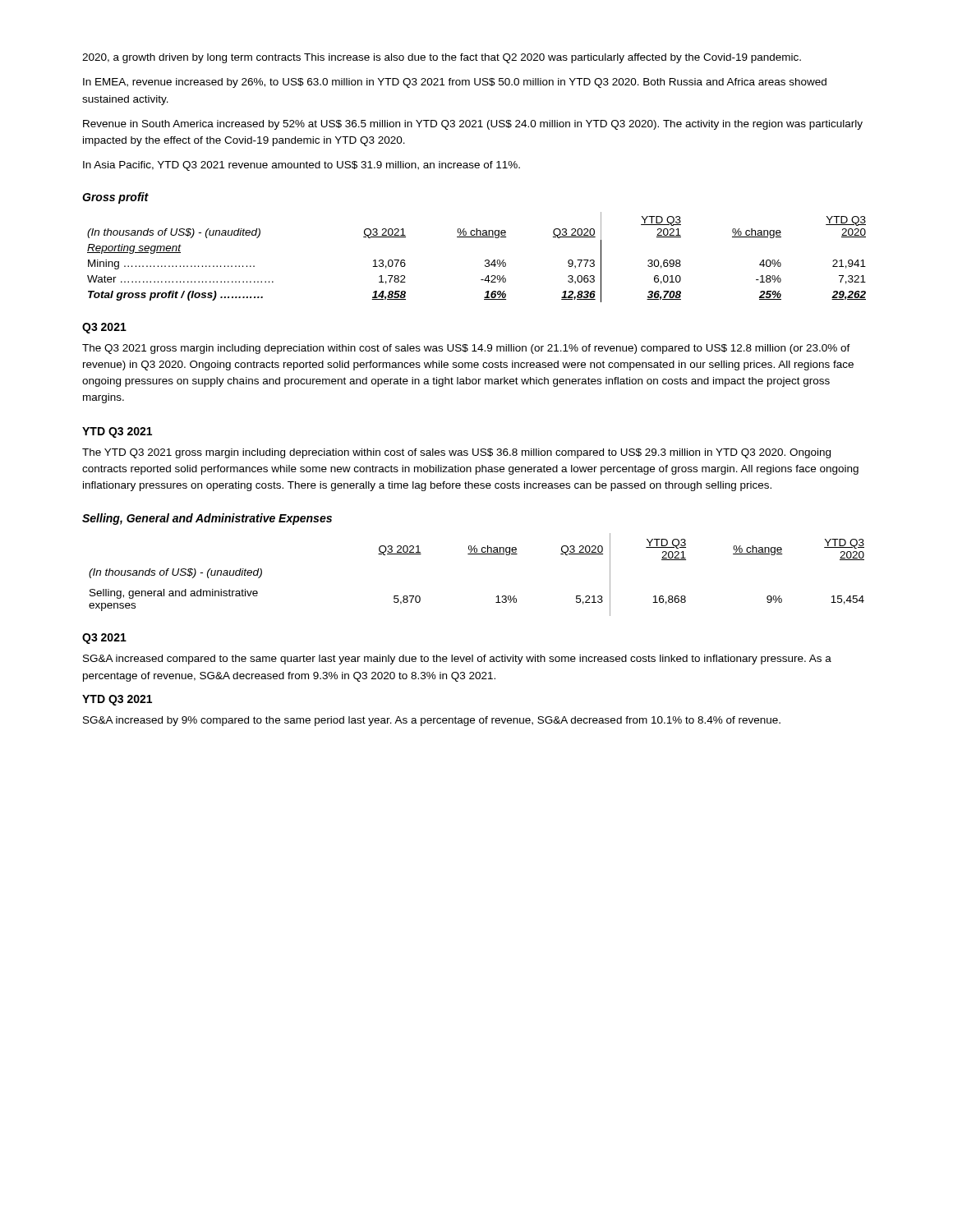Find the text block that reads "Revenue in South America increased by"

point(472,132)
